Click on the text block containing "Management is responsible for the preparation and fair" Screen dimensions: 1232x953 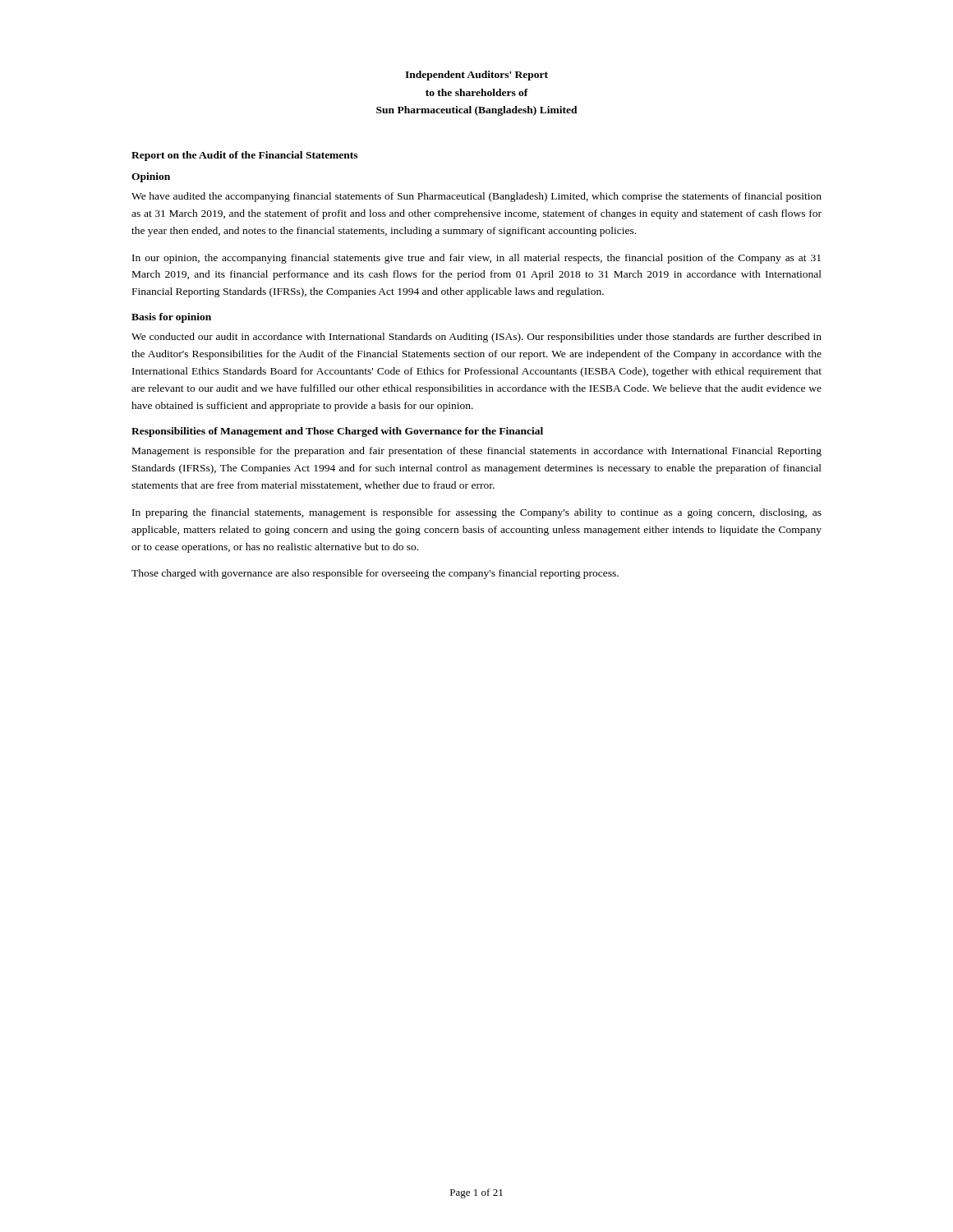click(476, 468)
